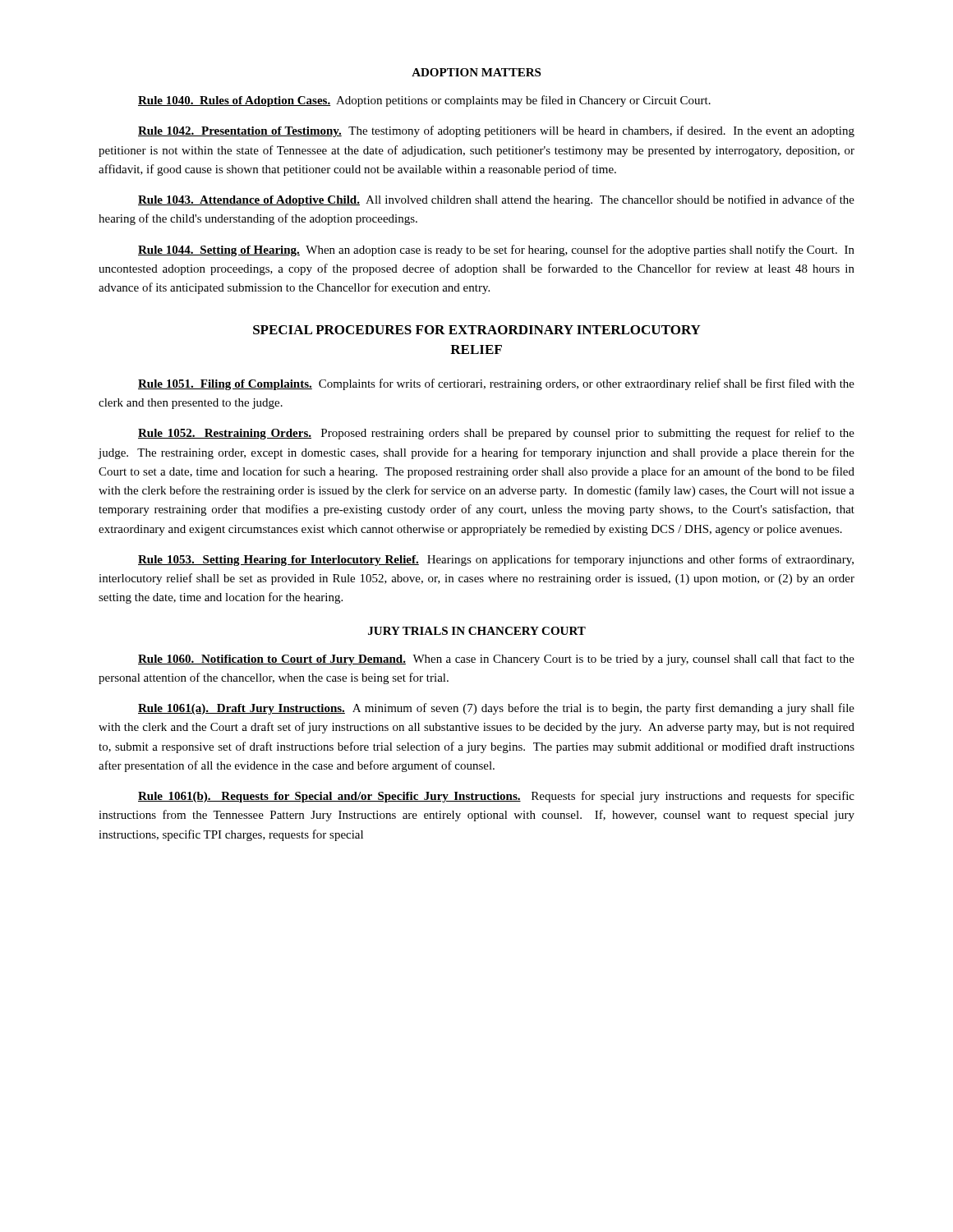Select the region starting "Rule 1044. Setting"
The width and height of the screenshot is (953, 1232).
(476, 269)
